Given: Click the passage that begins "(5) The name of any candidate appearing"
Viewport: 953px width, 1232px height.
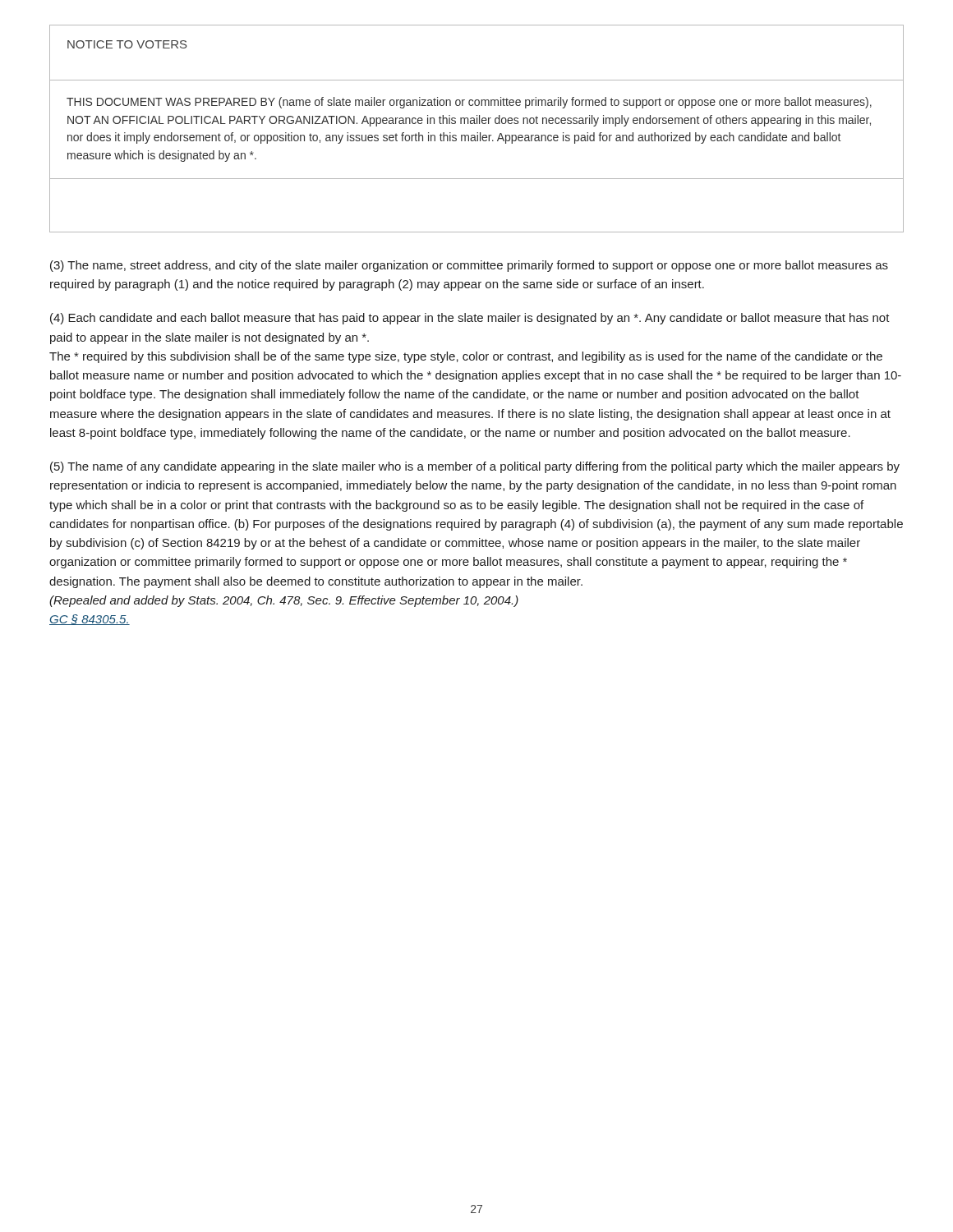Looking at the screenshot, I should pyautogui.click(x=476, y=543).
